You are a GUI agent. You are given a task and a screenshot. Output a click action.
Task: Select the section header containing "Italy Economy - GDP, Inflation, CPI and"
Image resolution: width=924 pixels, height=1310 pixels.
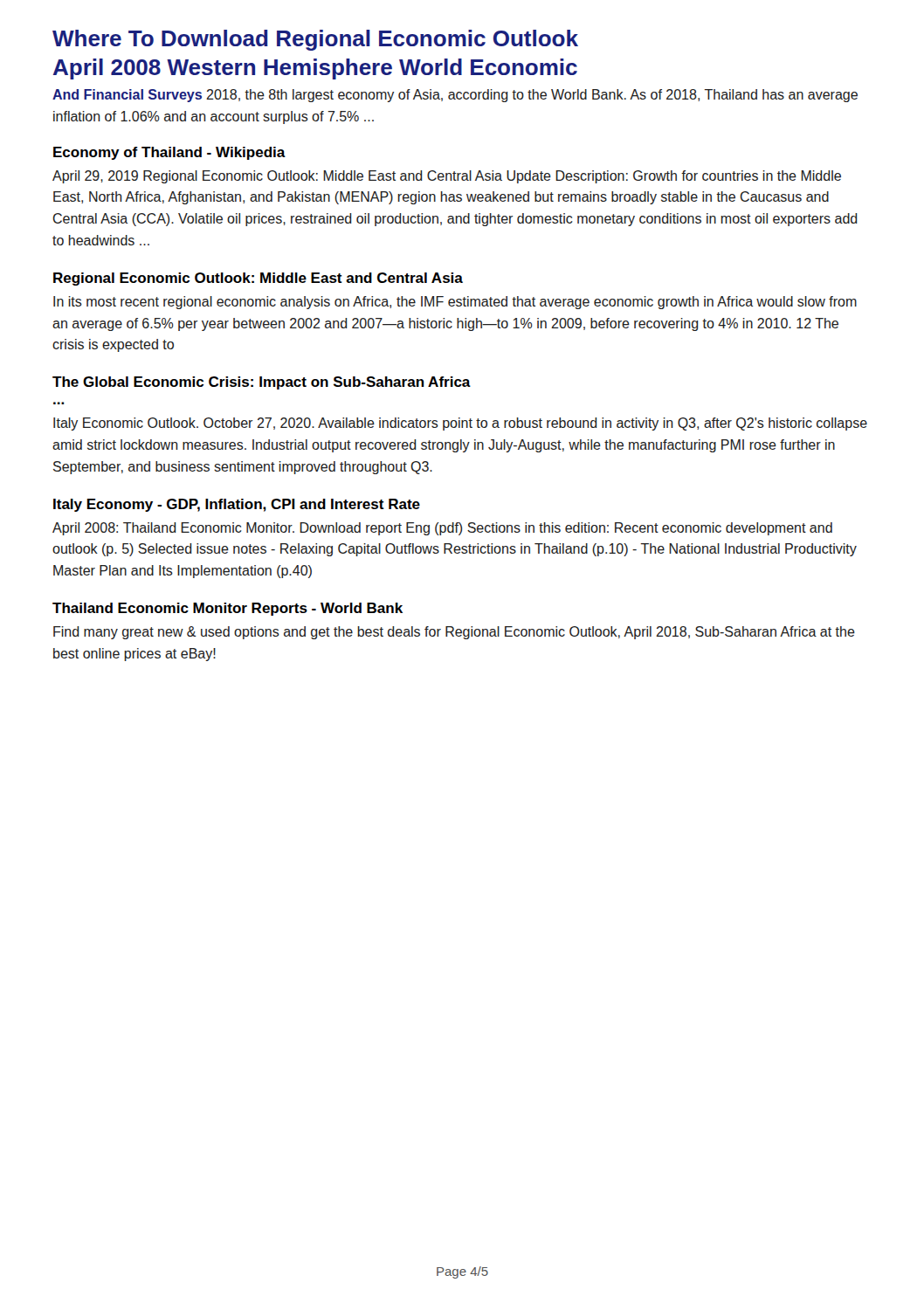click(x=236, y=504)
